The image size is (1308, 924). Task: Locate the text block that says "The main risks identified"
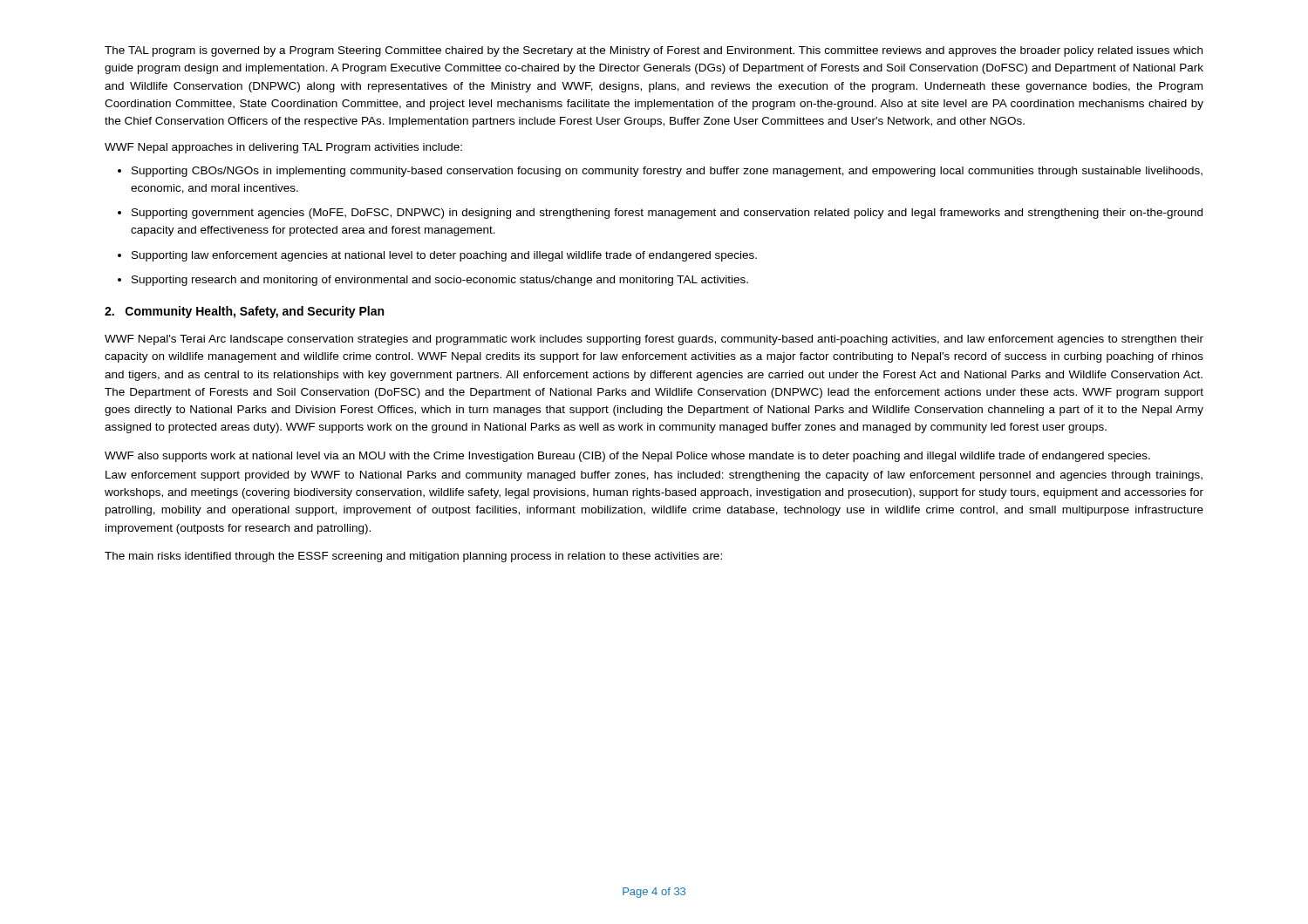414,556
